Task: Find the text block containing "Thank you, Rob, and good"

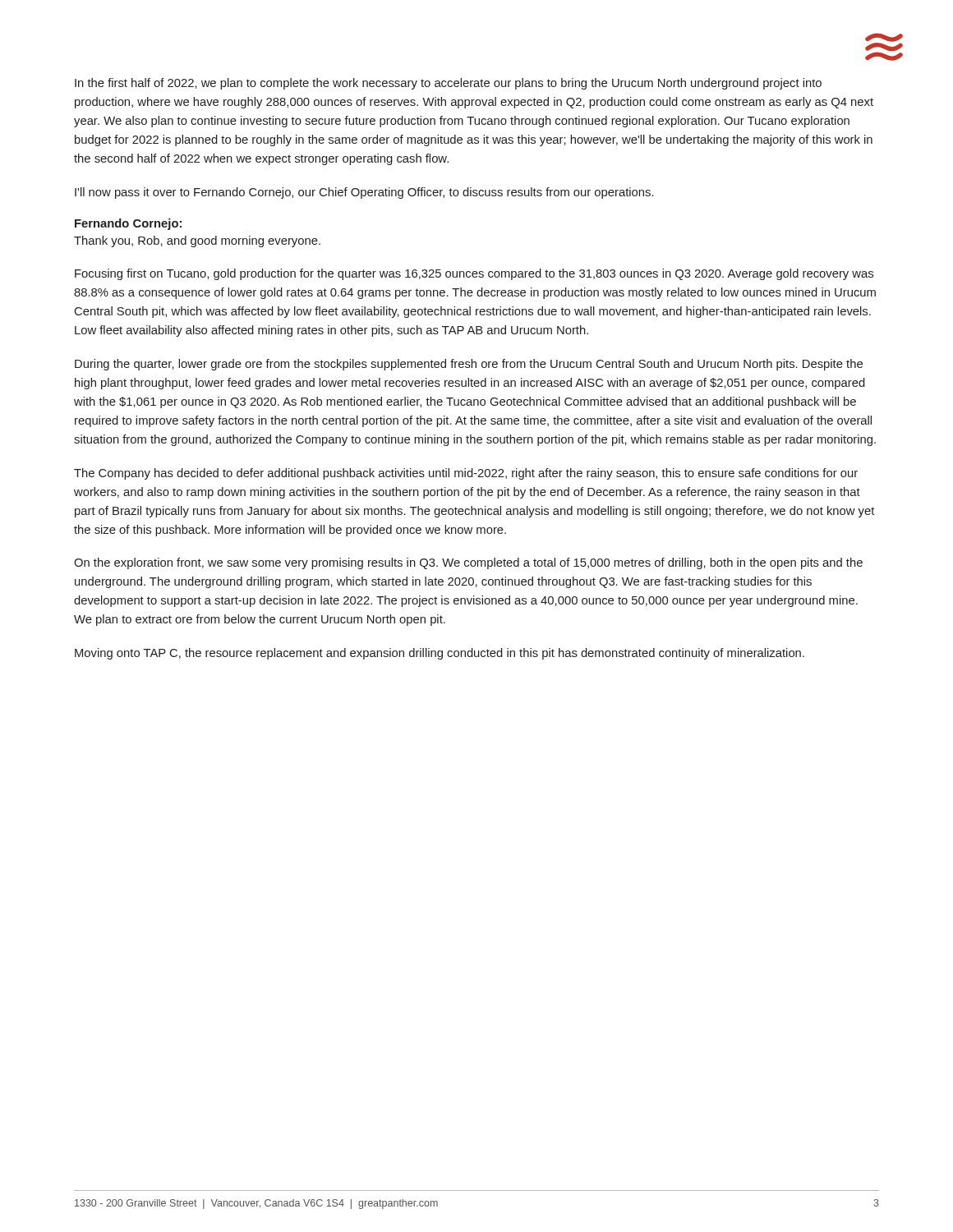Action: 198,240
